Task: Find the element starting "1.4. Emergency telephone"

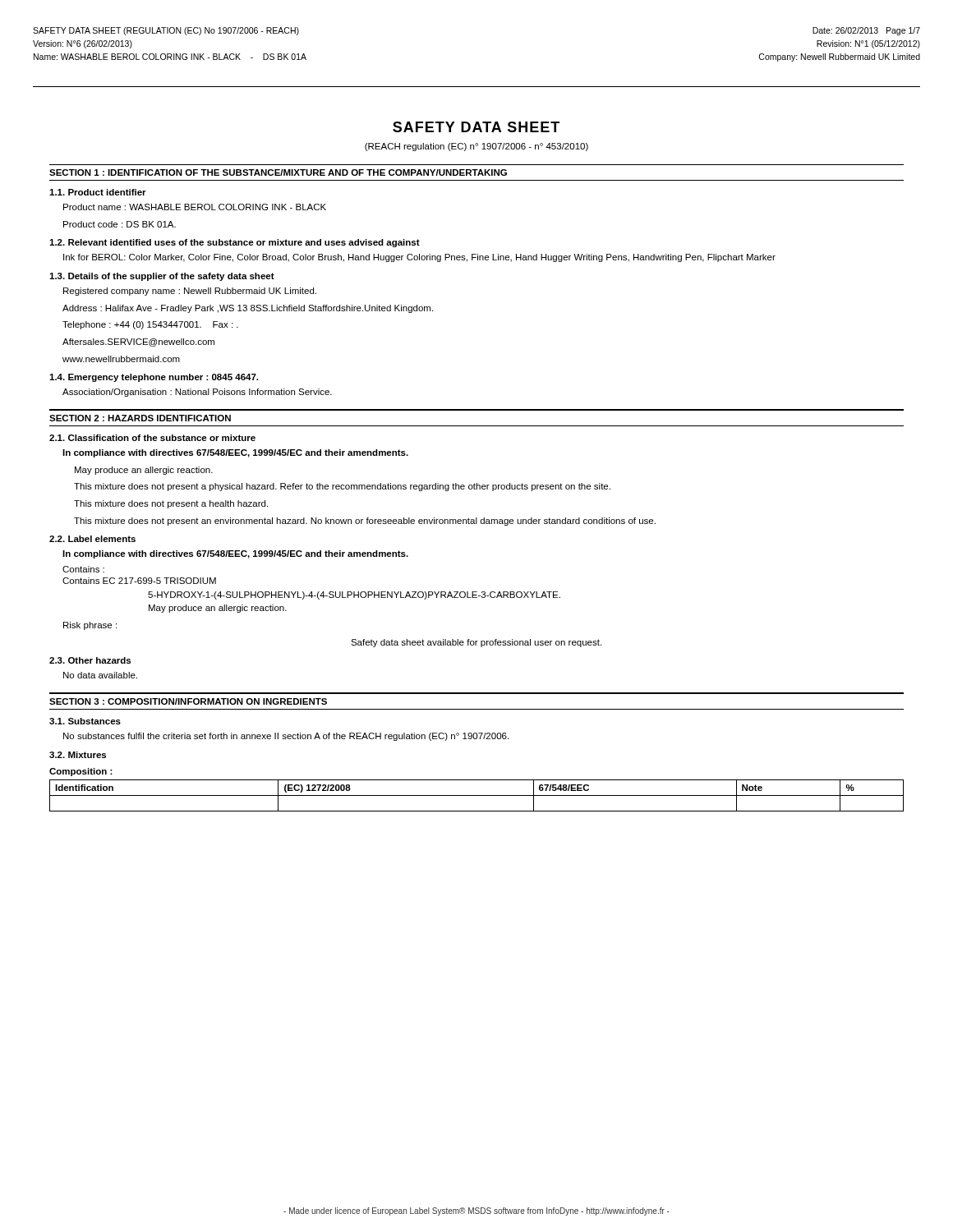Action: [154, 377]
